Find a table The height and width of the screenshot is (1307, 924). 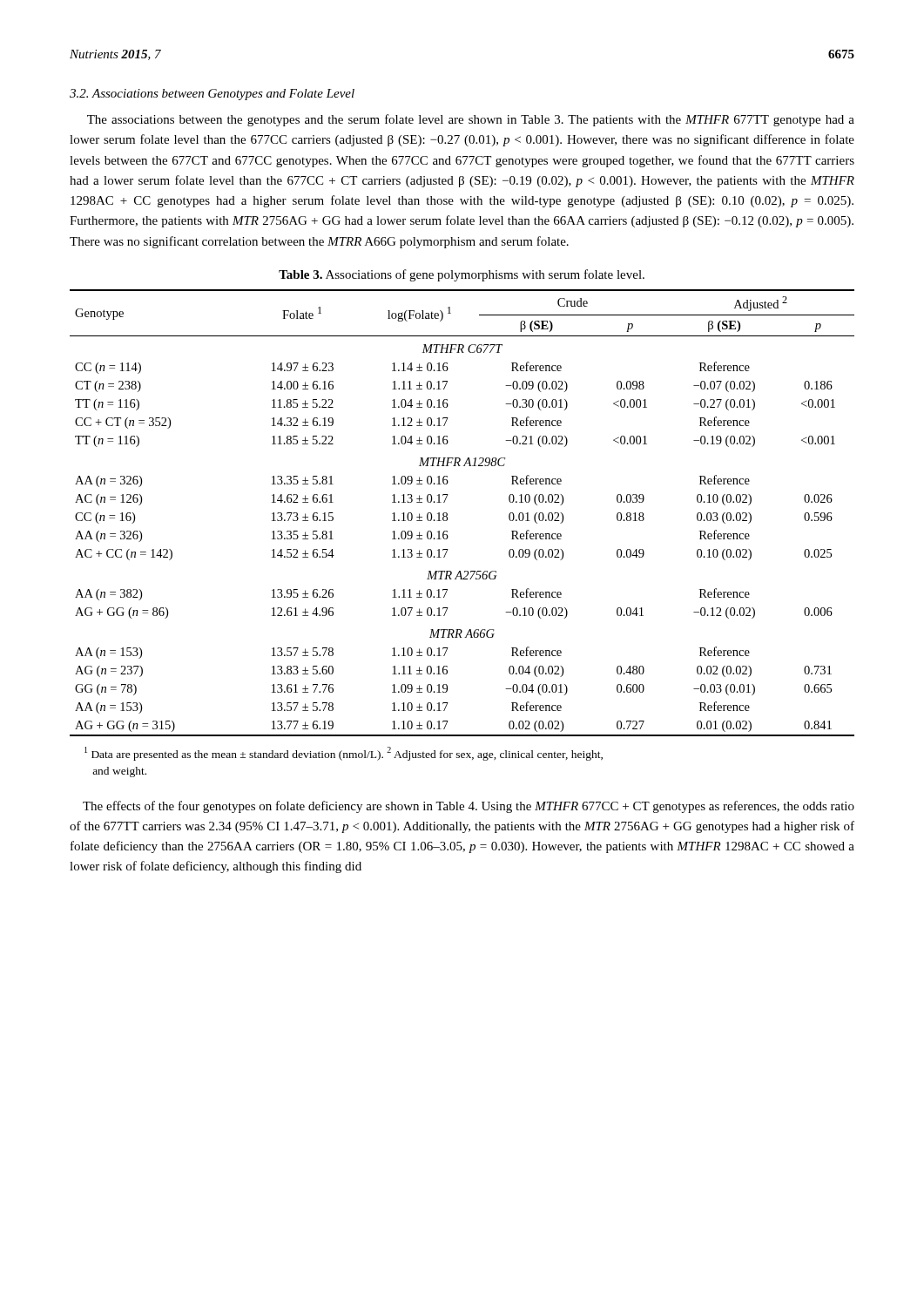pos(462,513)
